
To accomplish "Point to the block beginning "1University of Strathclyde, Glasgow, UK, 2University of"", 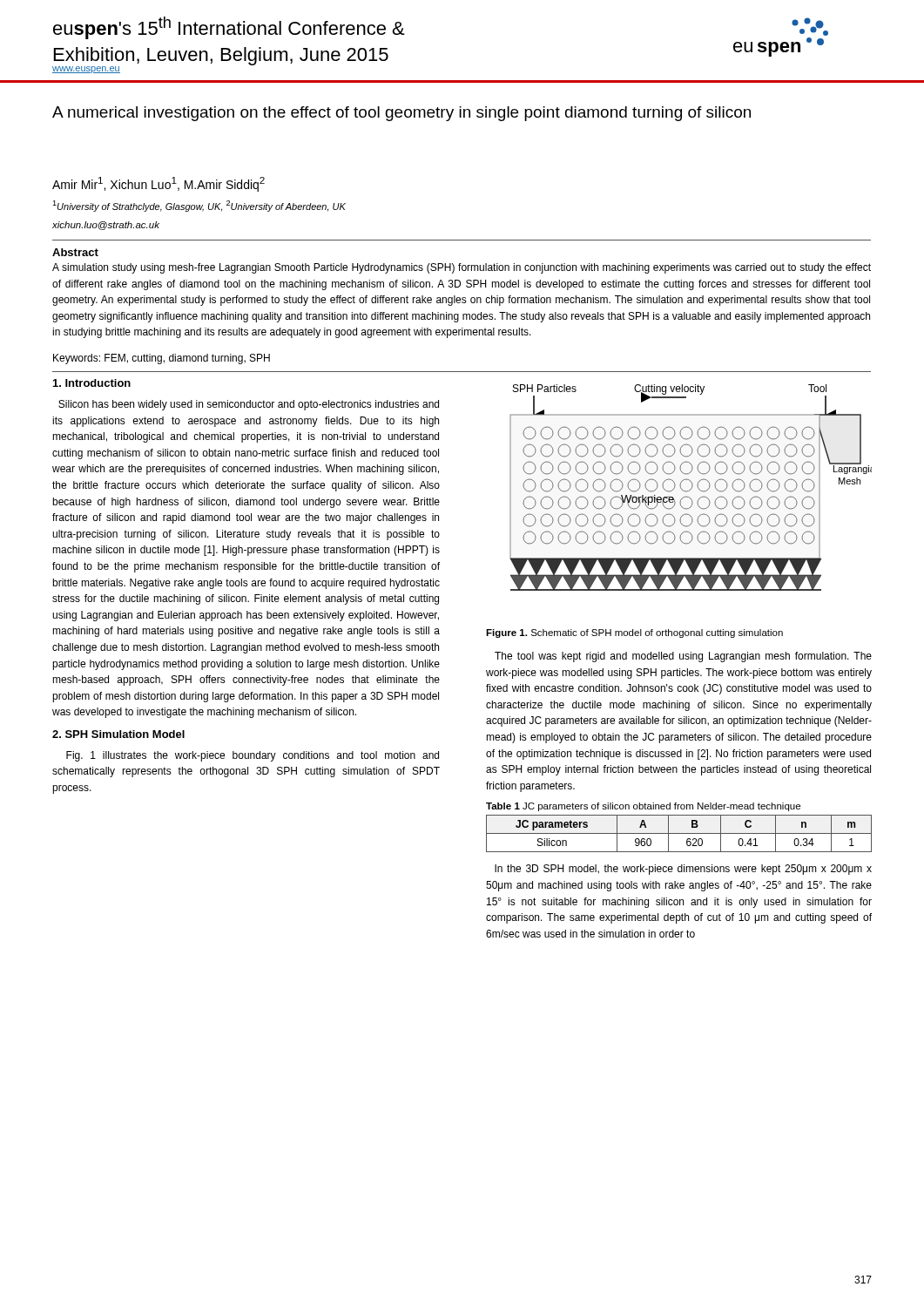I will pos(199,205).
